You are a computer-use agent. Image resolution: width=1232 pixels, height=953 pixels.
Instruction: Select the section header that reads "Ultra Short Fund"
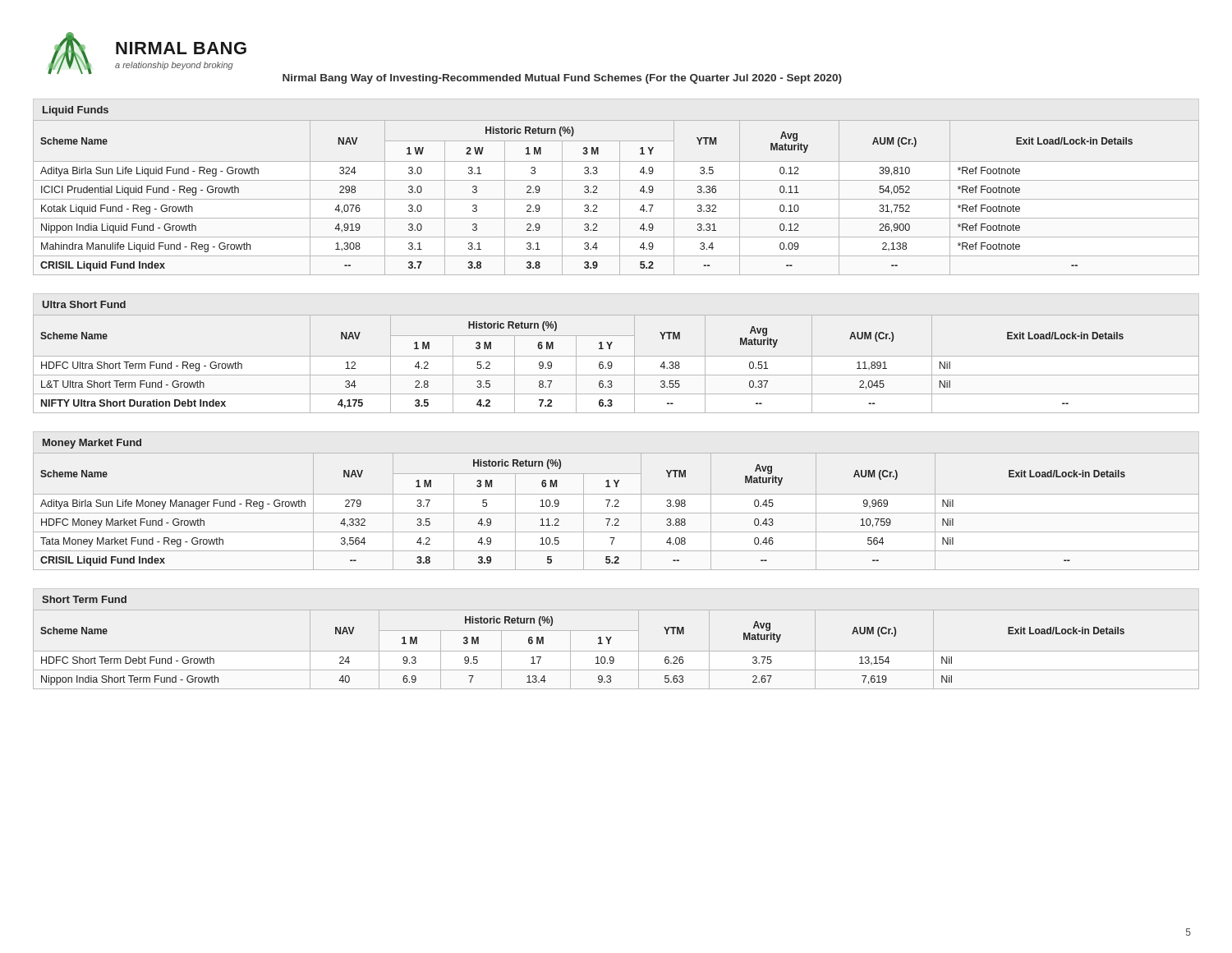click(x=84, y=304)
